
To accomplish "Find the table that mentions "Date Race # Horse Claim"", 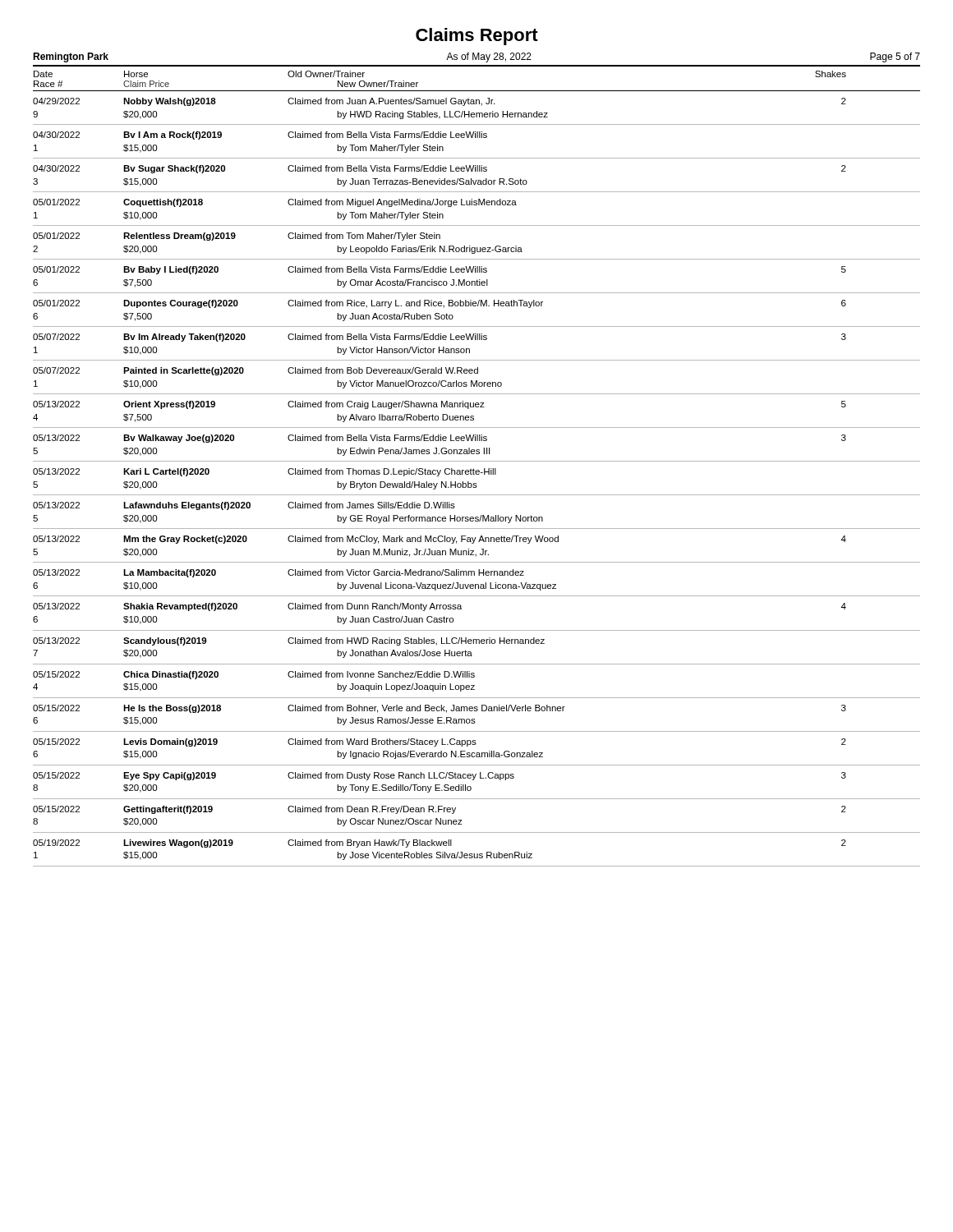I will [x=476, y=466].
